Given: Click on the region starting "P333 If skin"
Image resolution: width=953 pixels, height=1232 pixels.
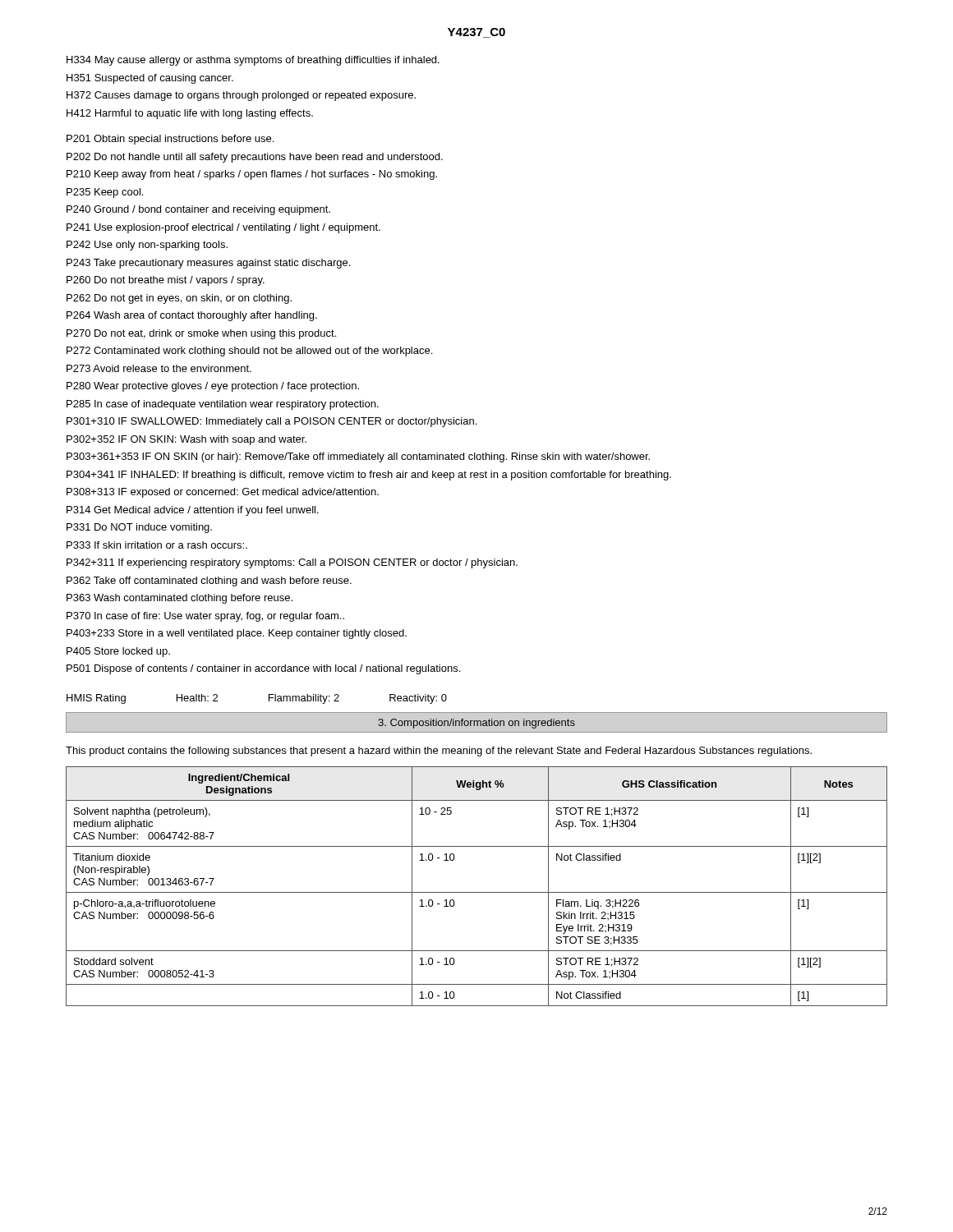Looking at the screenshot, I should [157, 545].
